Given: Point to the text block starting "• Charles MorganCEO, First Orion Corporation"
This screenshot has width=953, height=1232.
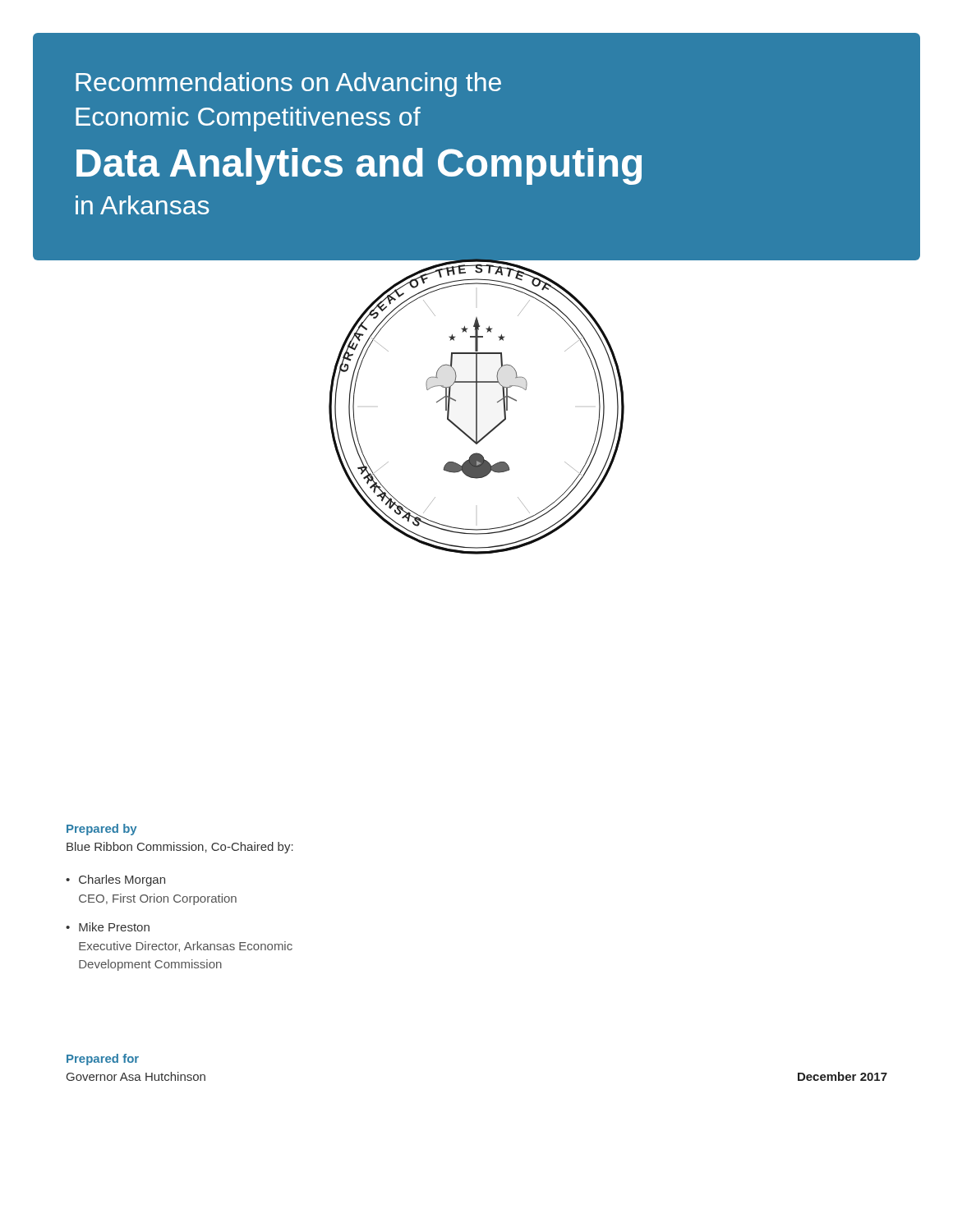Looking at the screenshot, I should point(151,889).
